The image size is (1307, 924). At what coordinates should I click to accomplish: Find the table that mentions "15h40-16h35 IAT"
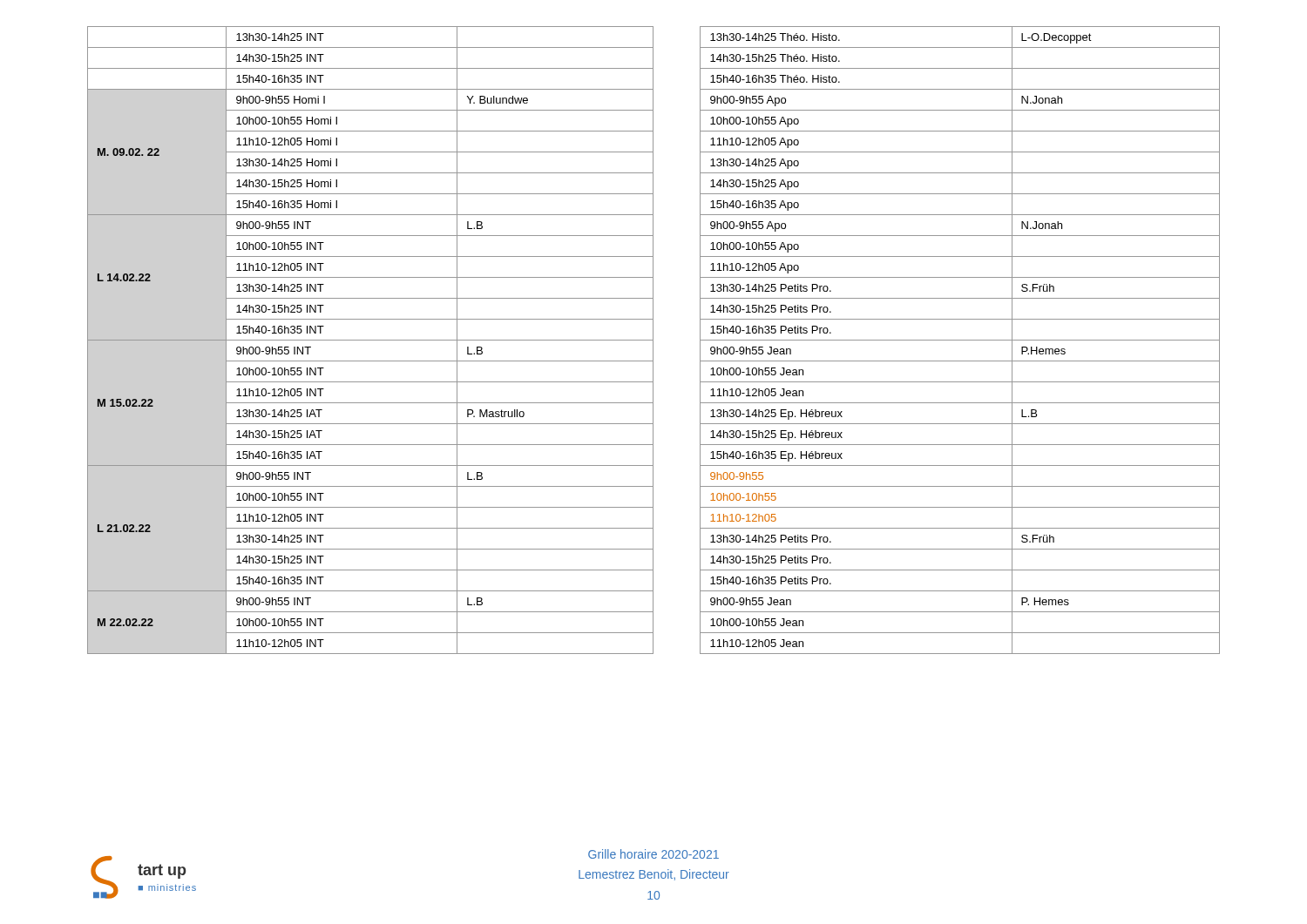(x=654, y=340)
